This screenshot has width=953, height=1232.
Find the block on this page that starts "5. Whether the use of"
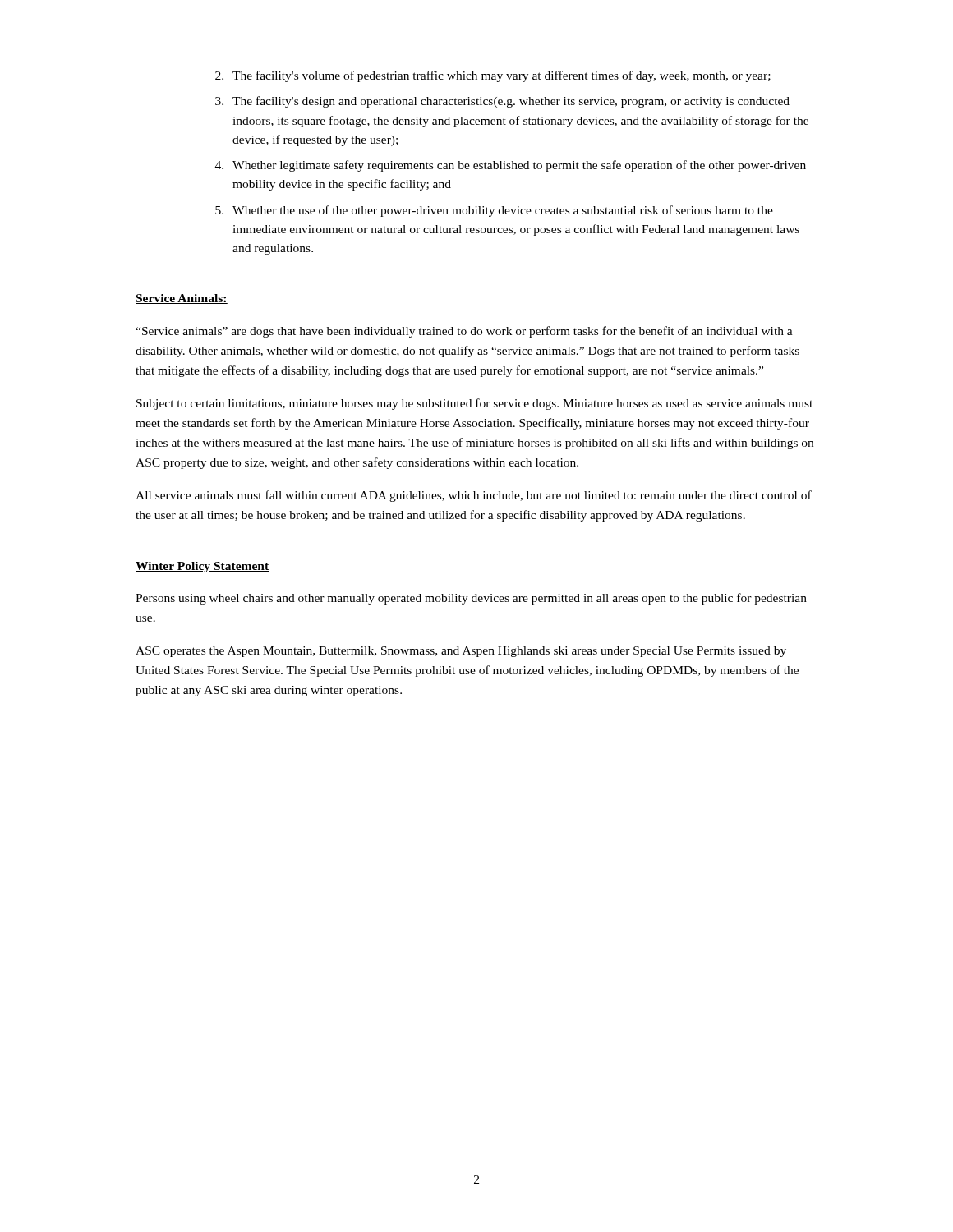[x=509, y=229]
